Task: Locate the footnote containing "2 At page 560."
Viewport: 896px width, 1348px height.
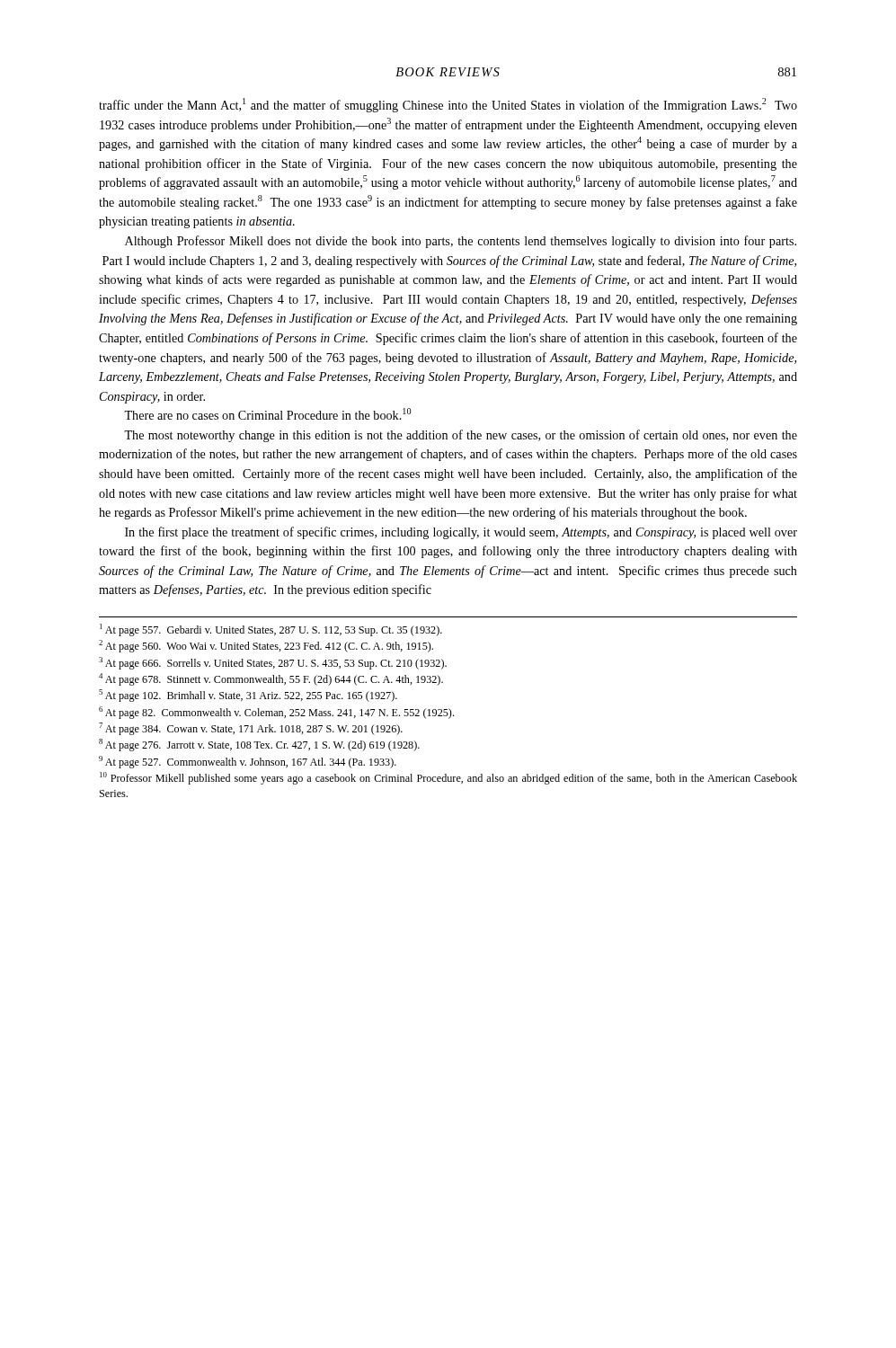Action: (x=266, y=646)
